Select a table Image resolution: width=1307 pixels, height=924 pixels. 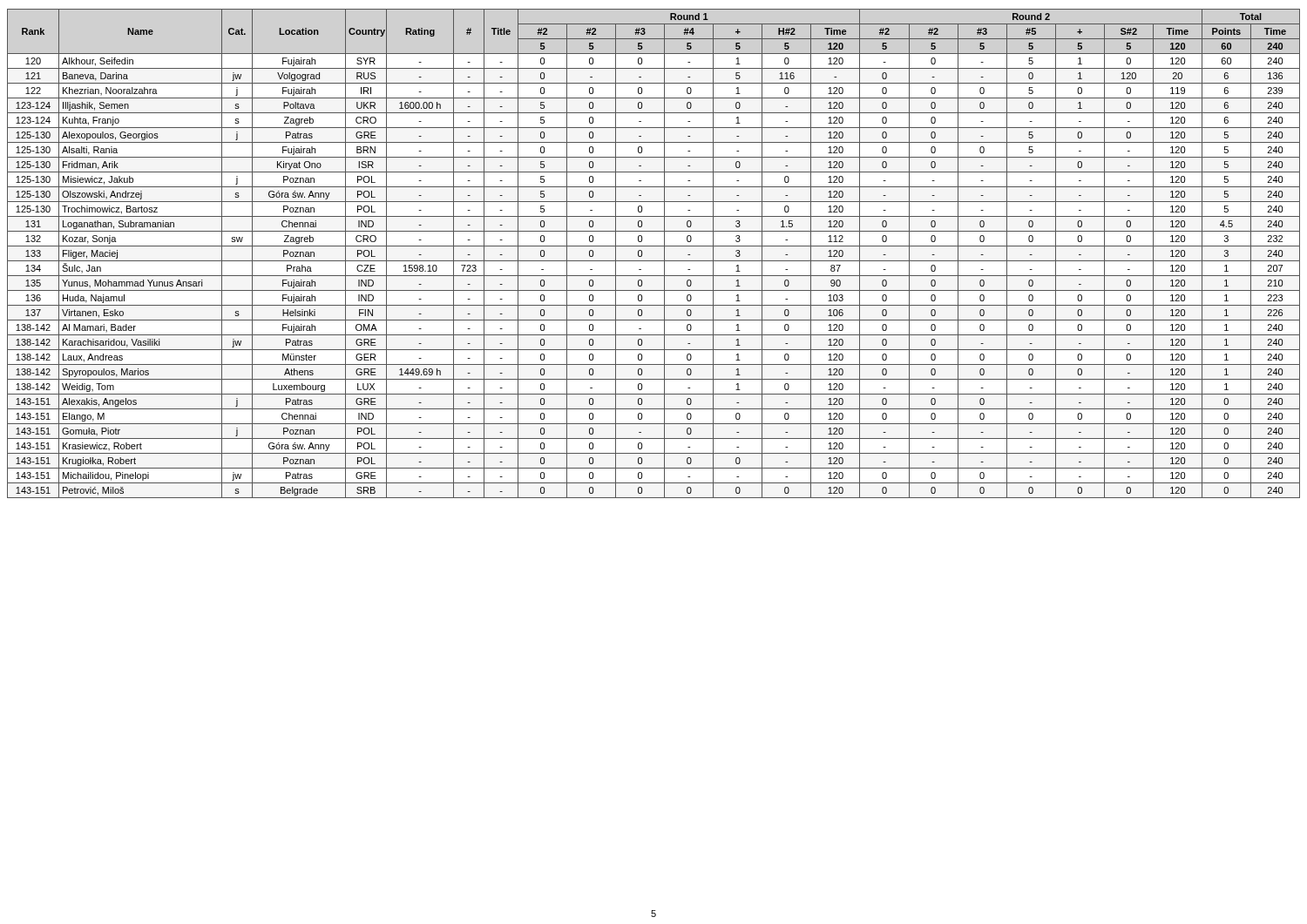[654, 253]
